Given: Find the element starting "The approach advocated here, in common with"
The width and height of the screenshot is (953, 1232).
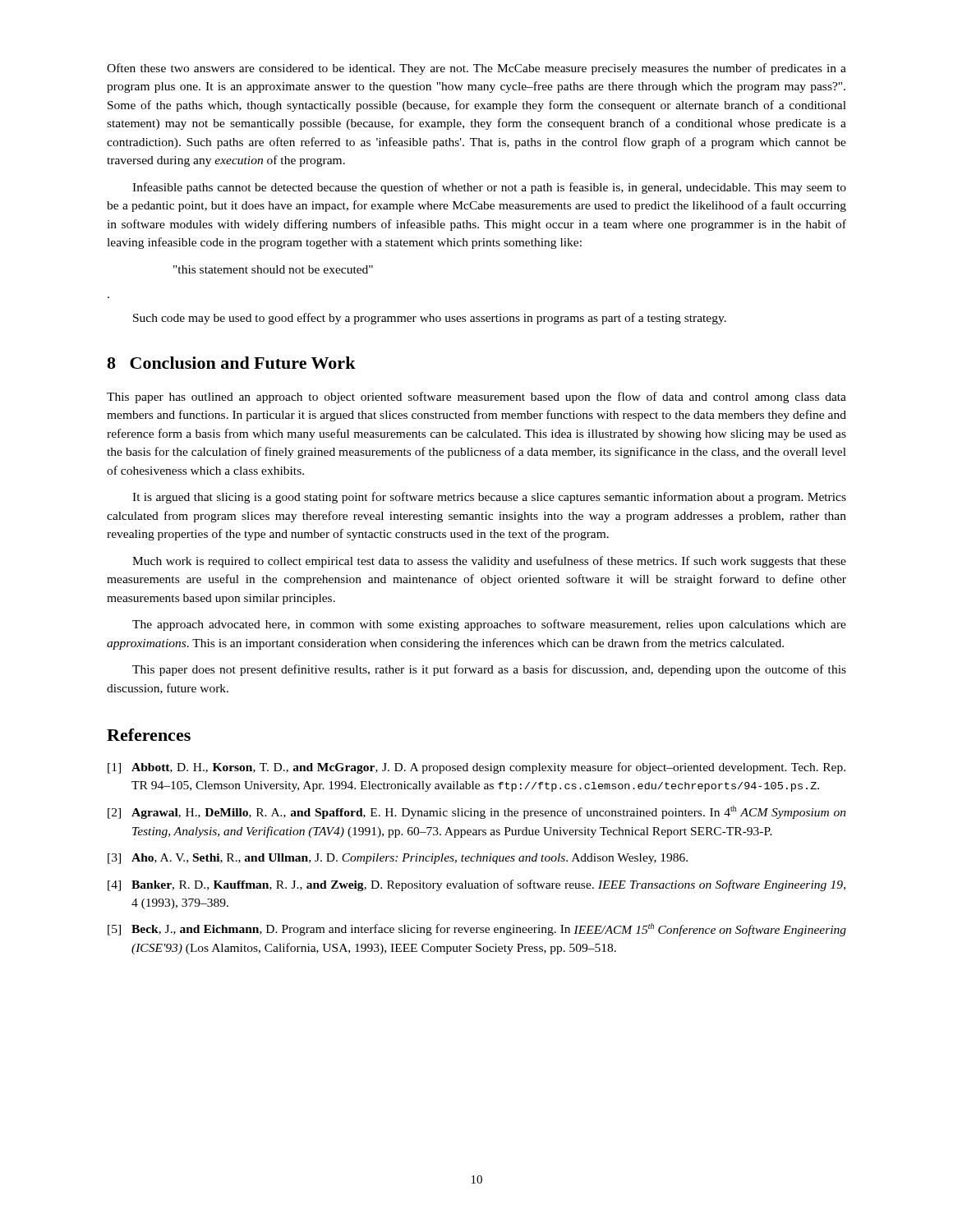Looking at the screenshot, I should tap(476, 634).
